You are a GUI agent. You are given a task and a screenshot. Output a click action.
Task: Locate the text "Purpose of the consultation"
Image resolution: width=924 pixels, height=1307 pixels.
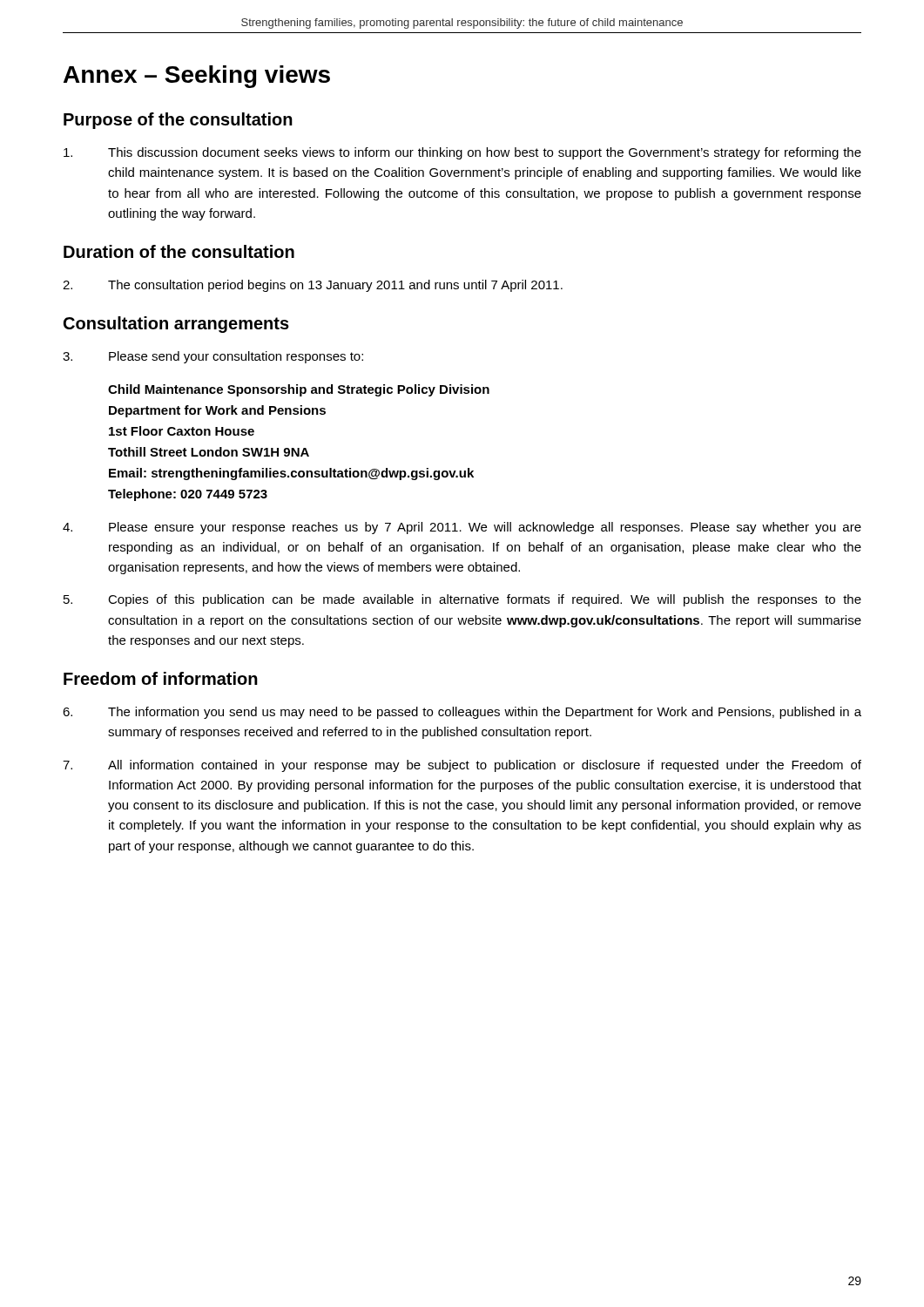[x=178, y=119]
